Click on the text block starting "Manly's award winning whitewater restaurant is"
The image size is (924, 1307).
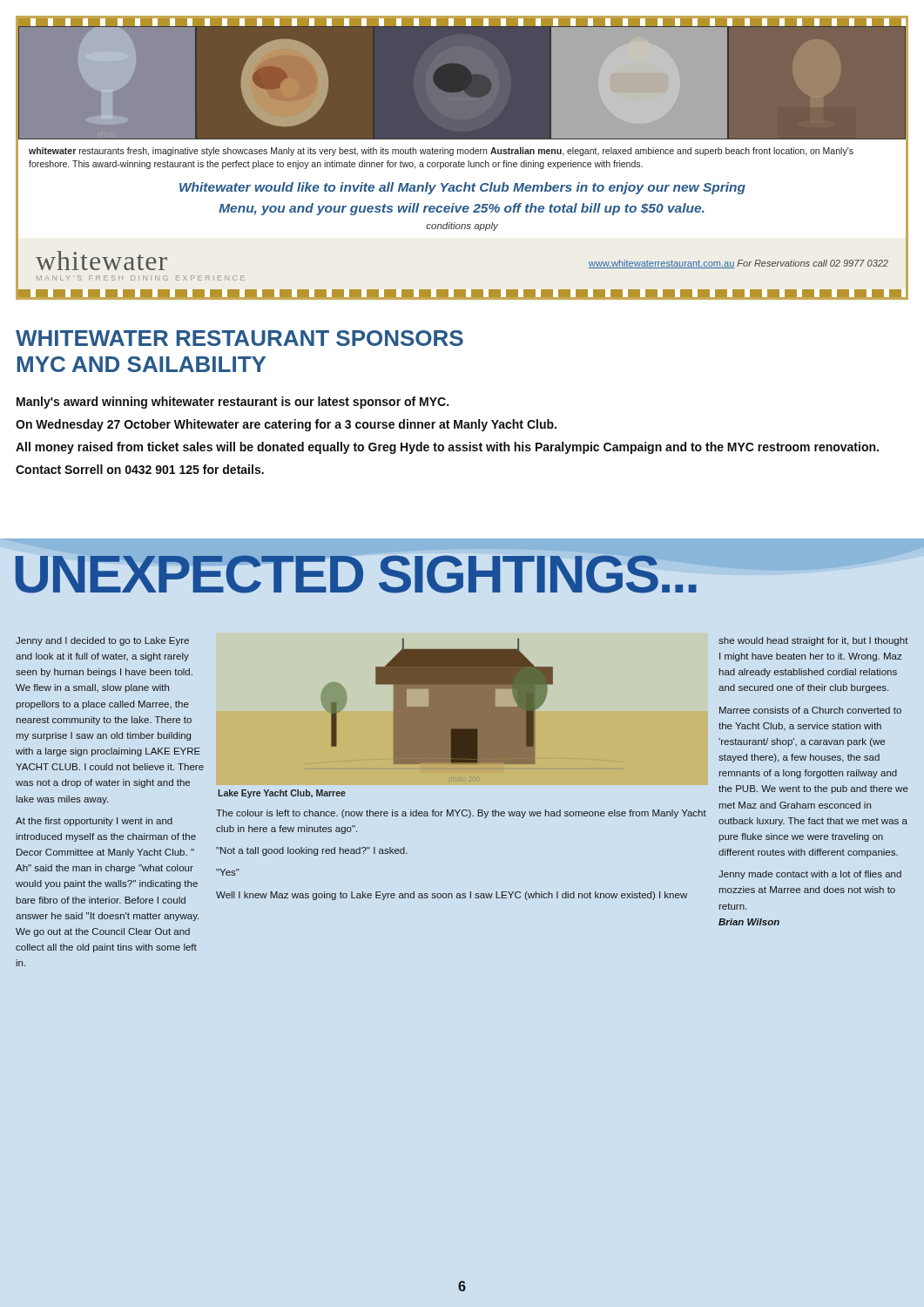[x=462, y=436]
